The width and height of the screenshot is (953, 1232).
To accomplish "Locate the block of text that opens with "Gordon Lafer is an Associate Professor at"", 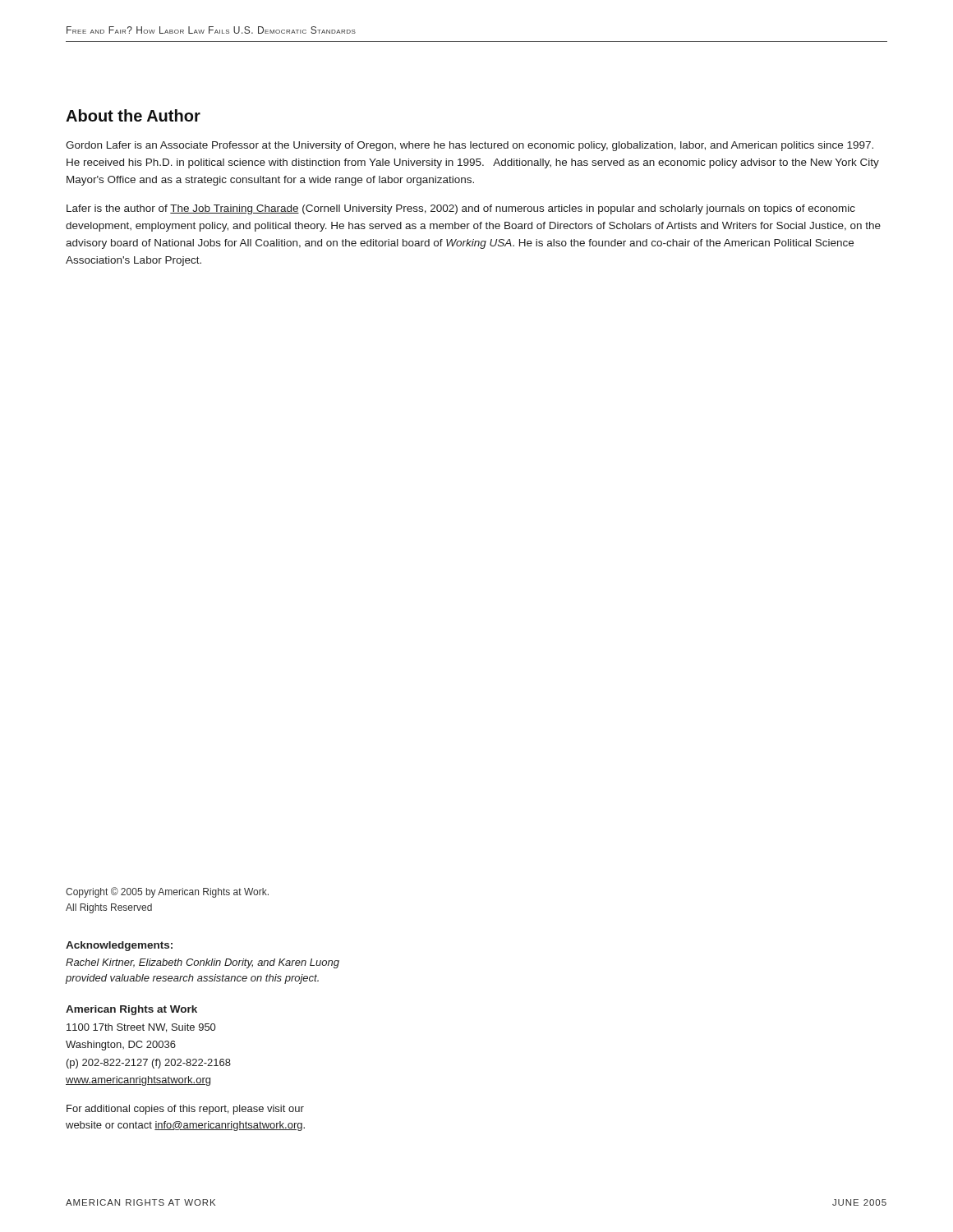I will [473, 162].
